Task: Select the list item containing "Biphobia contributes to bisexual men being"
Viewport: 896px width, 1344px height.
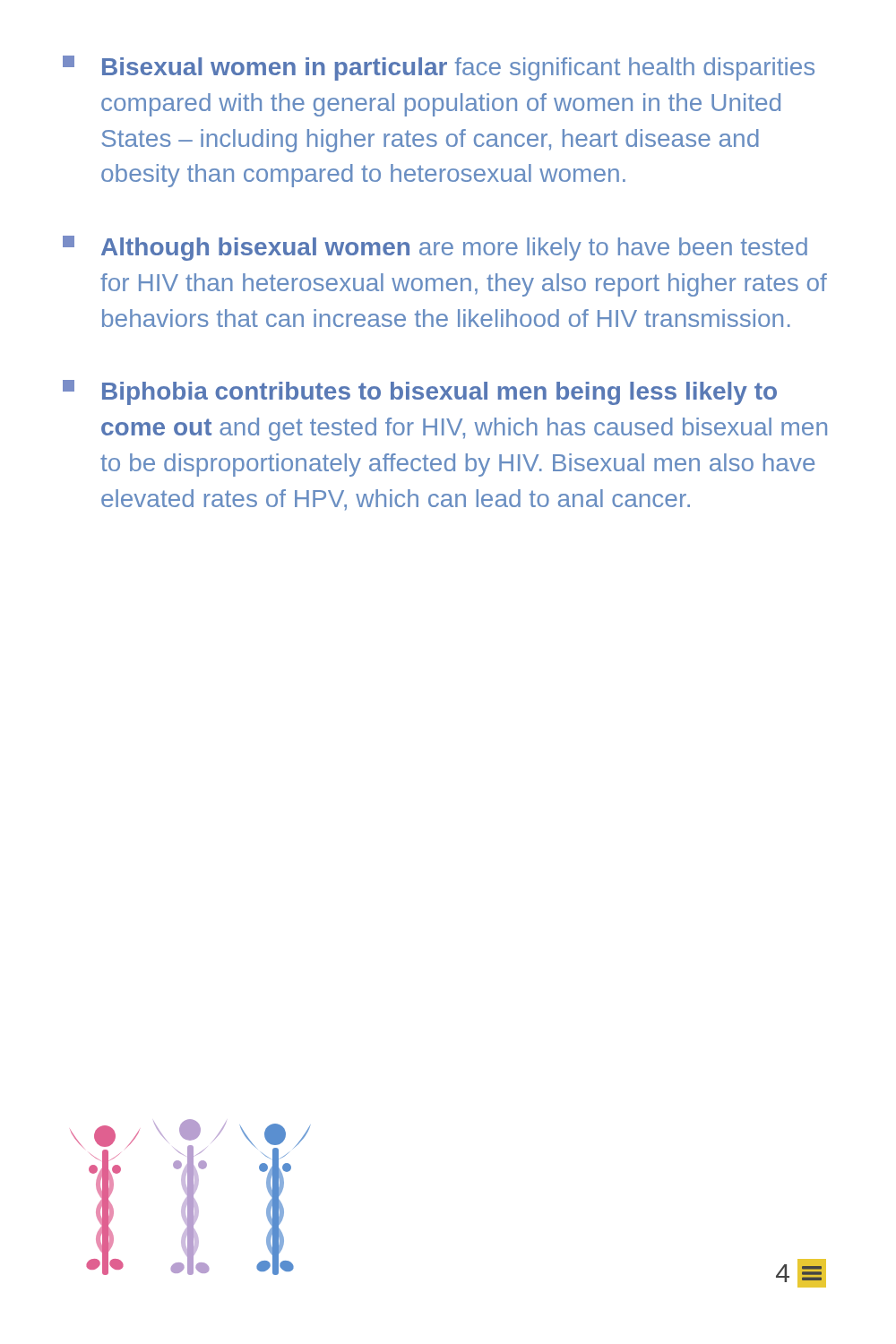Action: 448,445
